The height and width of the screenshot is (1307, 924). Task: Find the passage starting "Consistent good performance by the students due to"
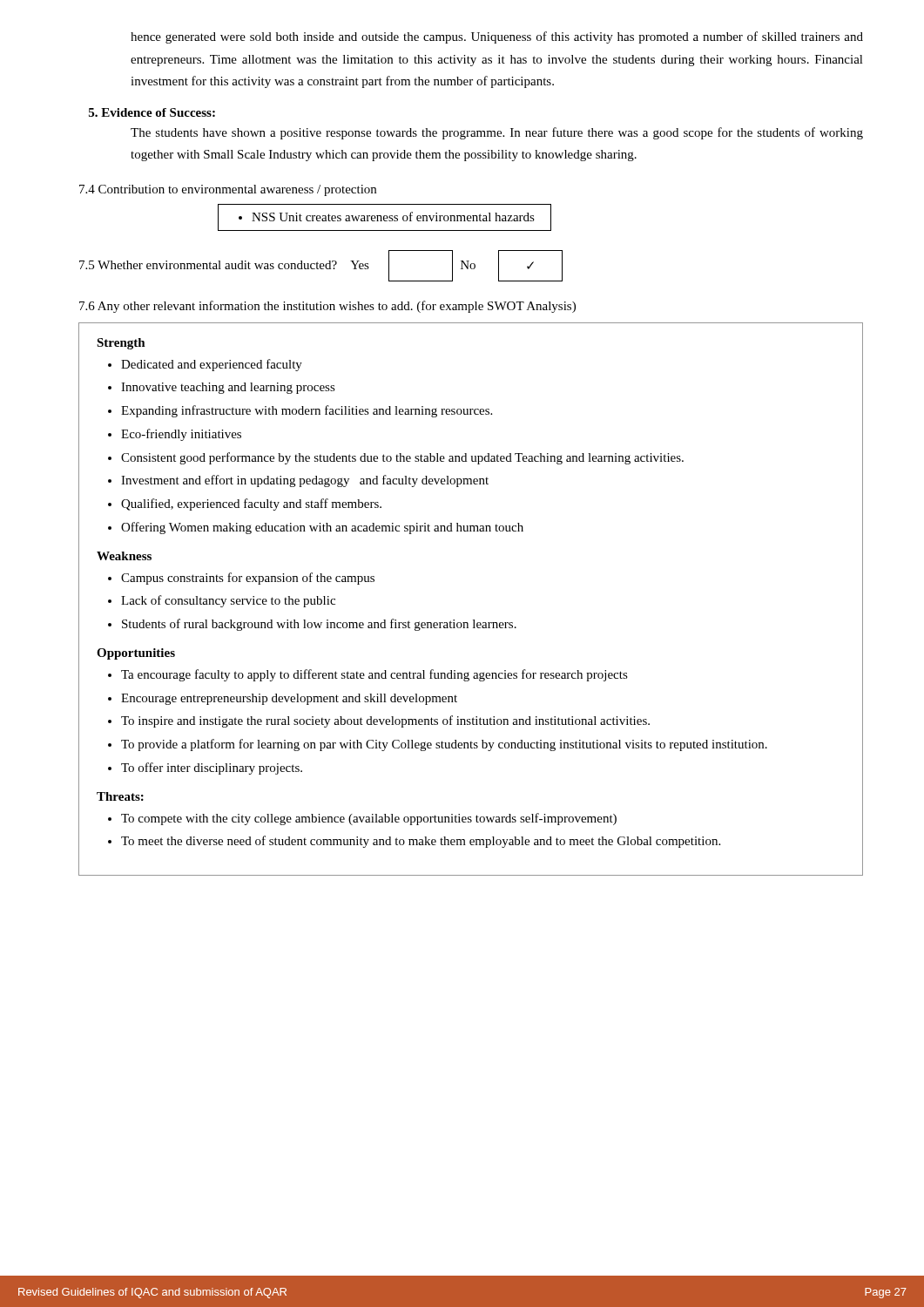403,457
